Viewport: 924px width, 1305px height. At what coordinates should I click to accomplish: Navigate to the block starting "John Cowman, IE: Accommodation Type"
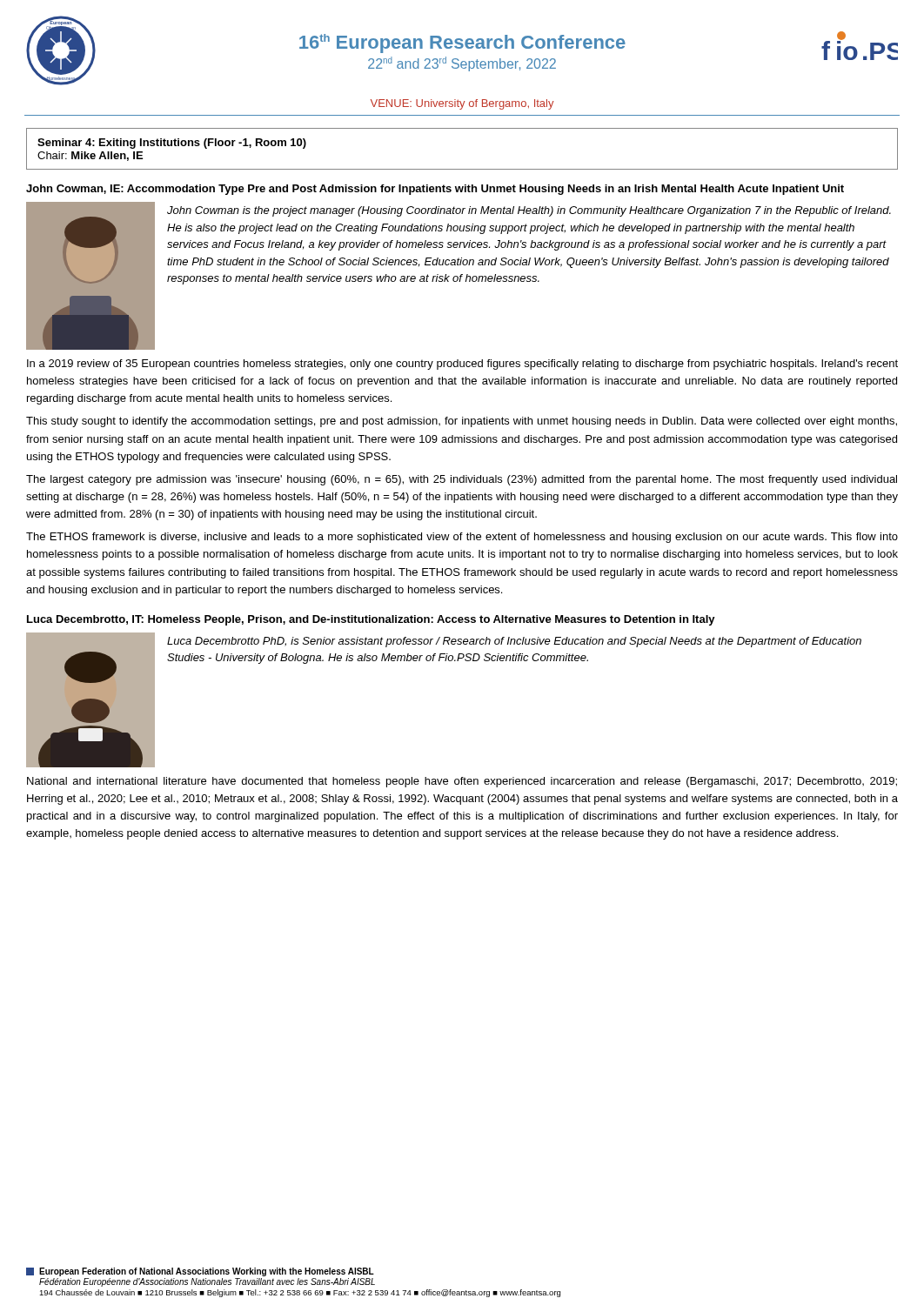pos(462,188)
